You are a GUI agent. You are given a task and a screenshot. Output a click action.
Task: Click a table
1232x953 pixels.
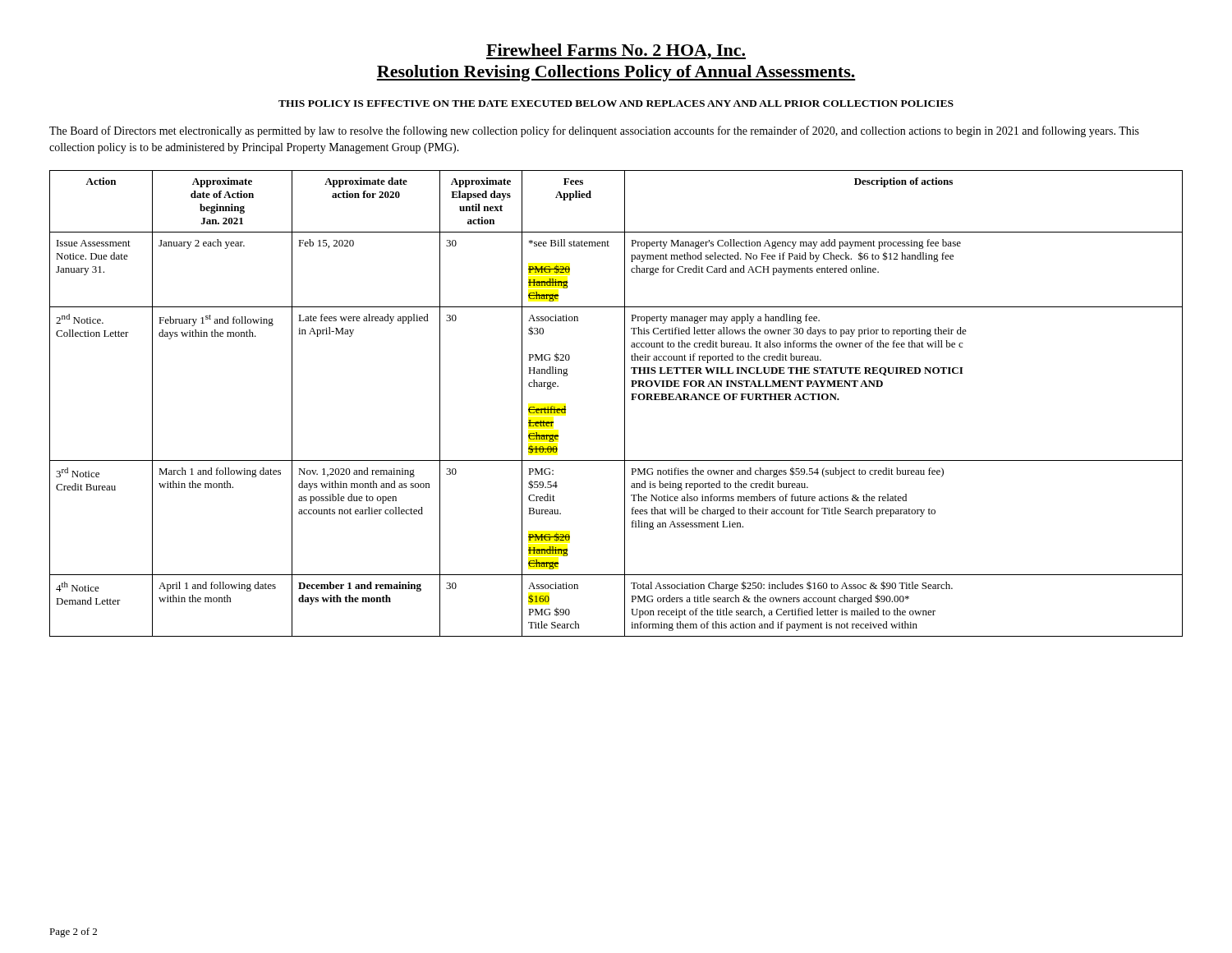click(616, 403)
